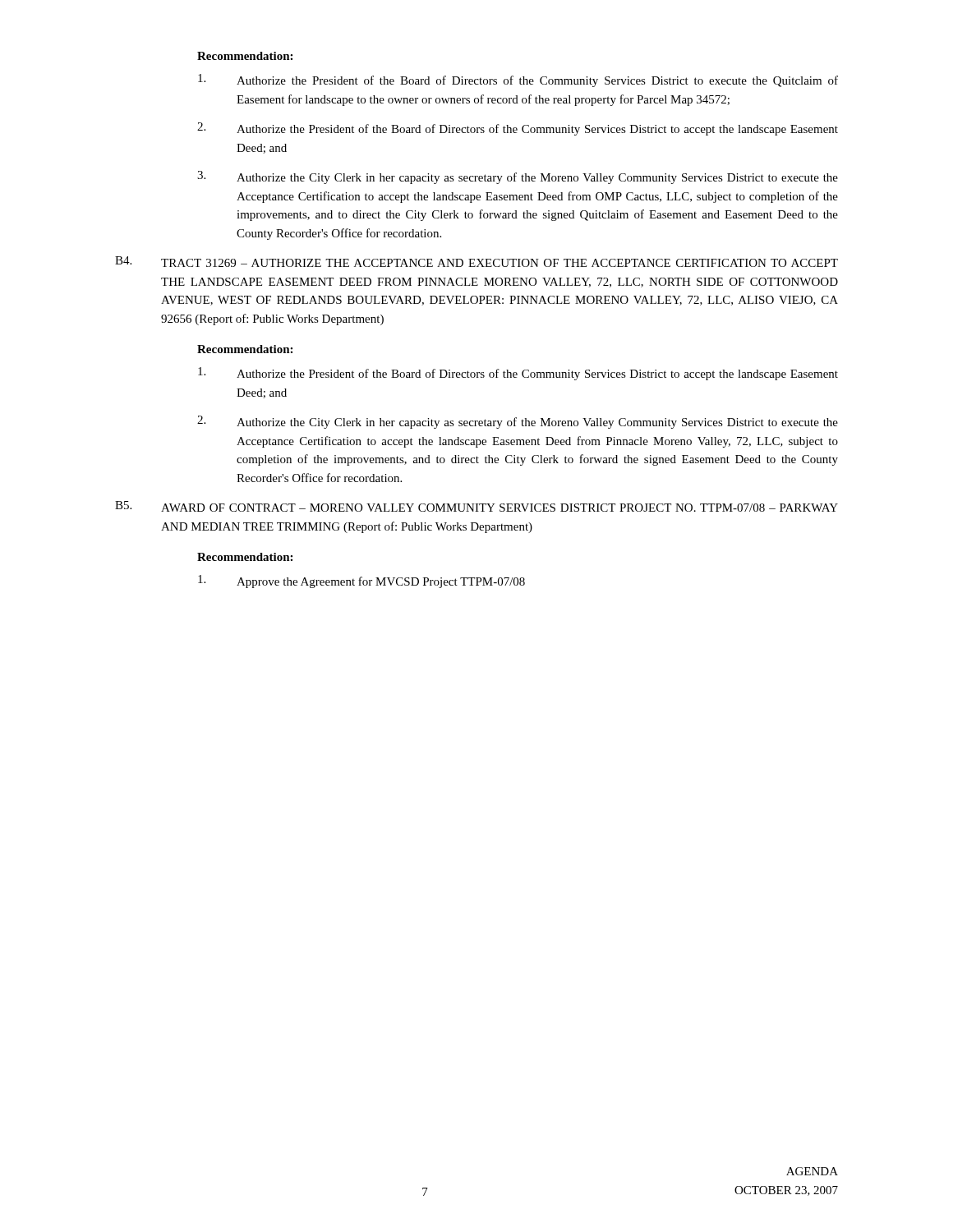Point to the region starting "Approve the Agreement for MVCSD"
This screenshot has width=953, height=1232.
point(518,582)
